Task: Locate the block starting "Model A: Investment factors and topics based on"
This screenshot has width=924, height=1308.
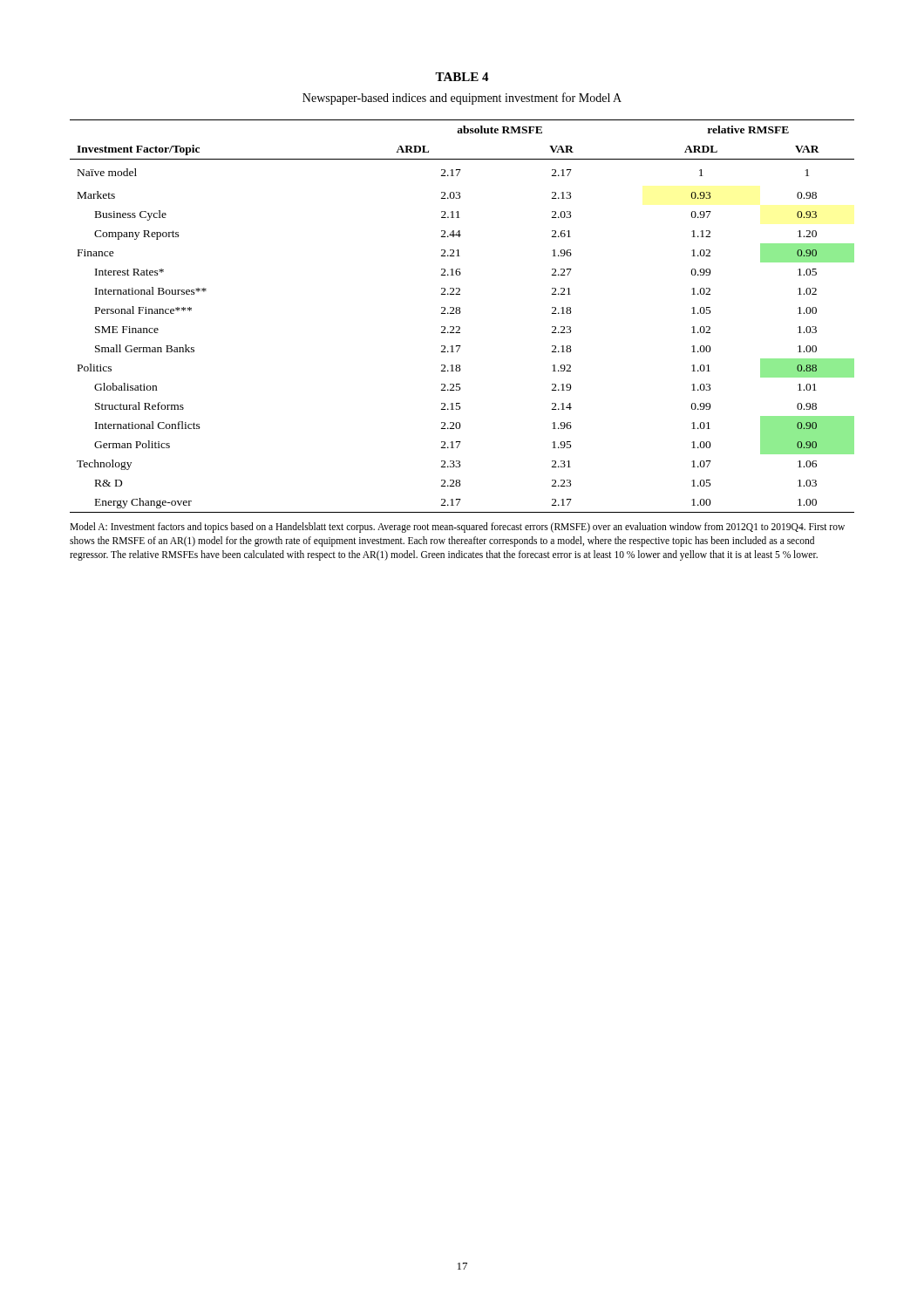Action: pyautogui.click(x=457, y=541)
